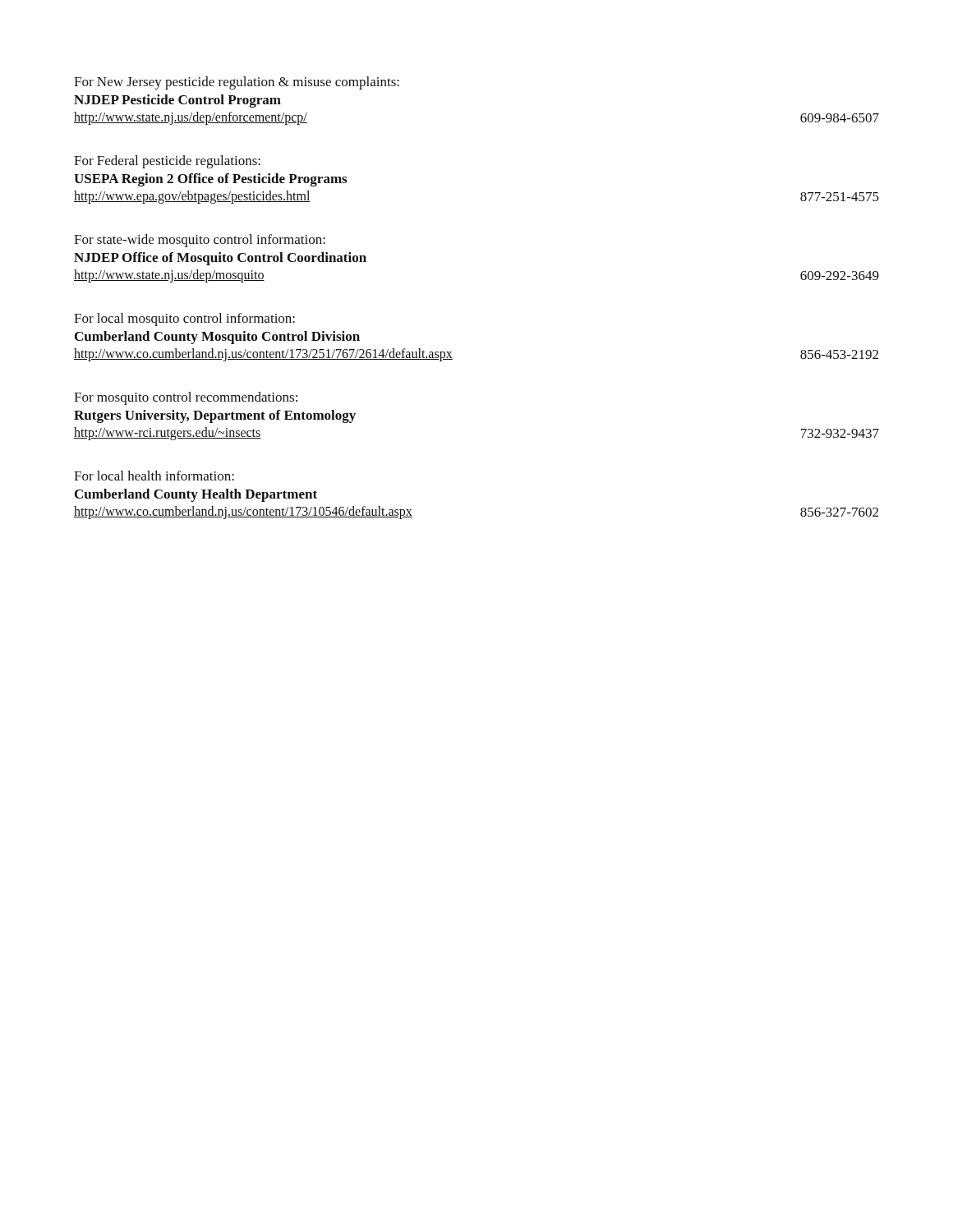Point to the element starting "For local health information: Cumberland County Health Department"
Screen dimensions: 1232x953
tap(154, 476)
